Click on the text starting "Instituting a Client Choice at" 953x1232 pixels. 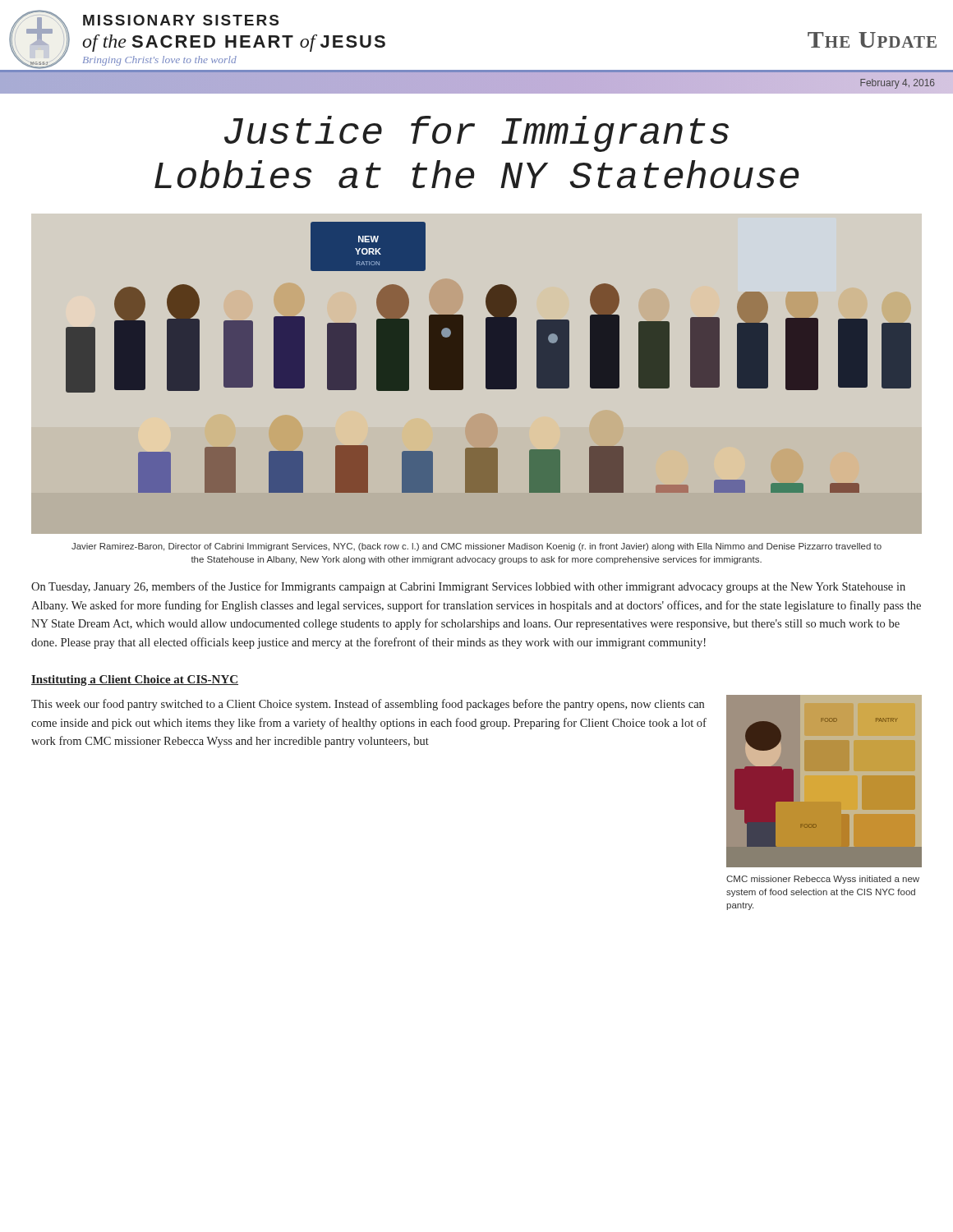click(135, 679)
